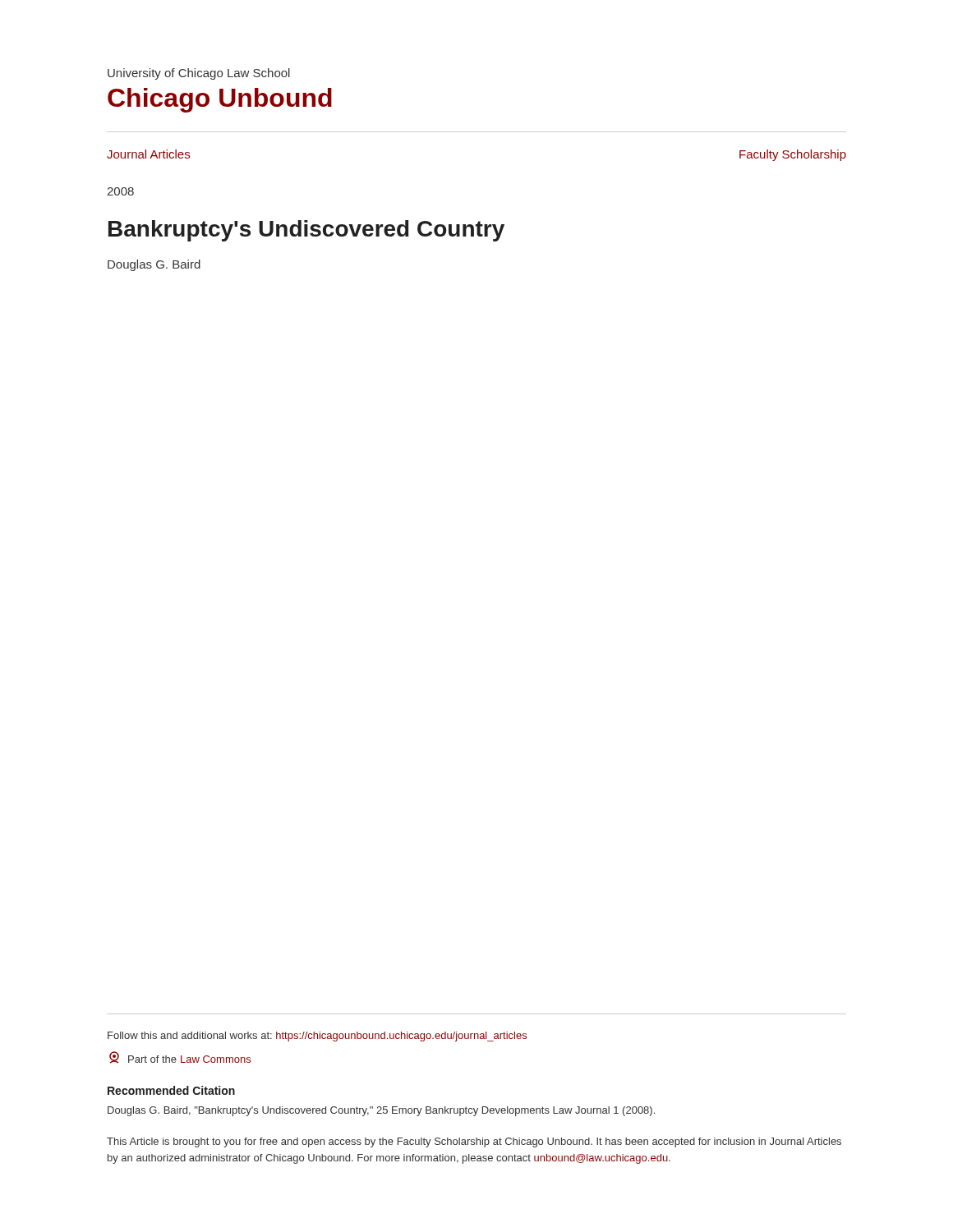The image size is (953, 1232).
Task: Point to the text block starting "Follow this and additional"
Action: pyautogui.click(x=317, y=1035)
